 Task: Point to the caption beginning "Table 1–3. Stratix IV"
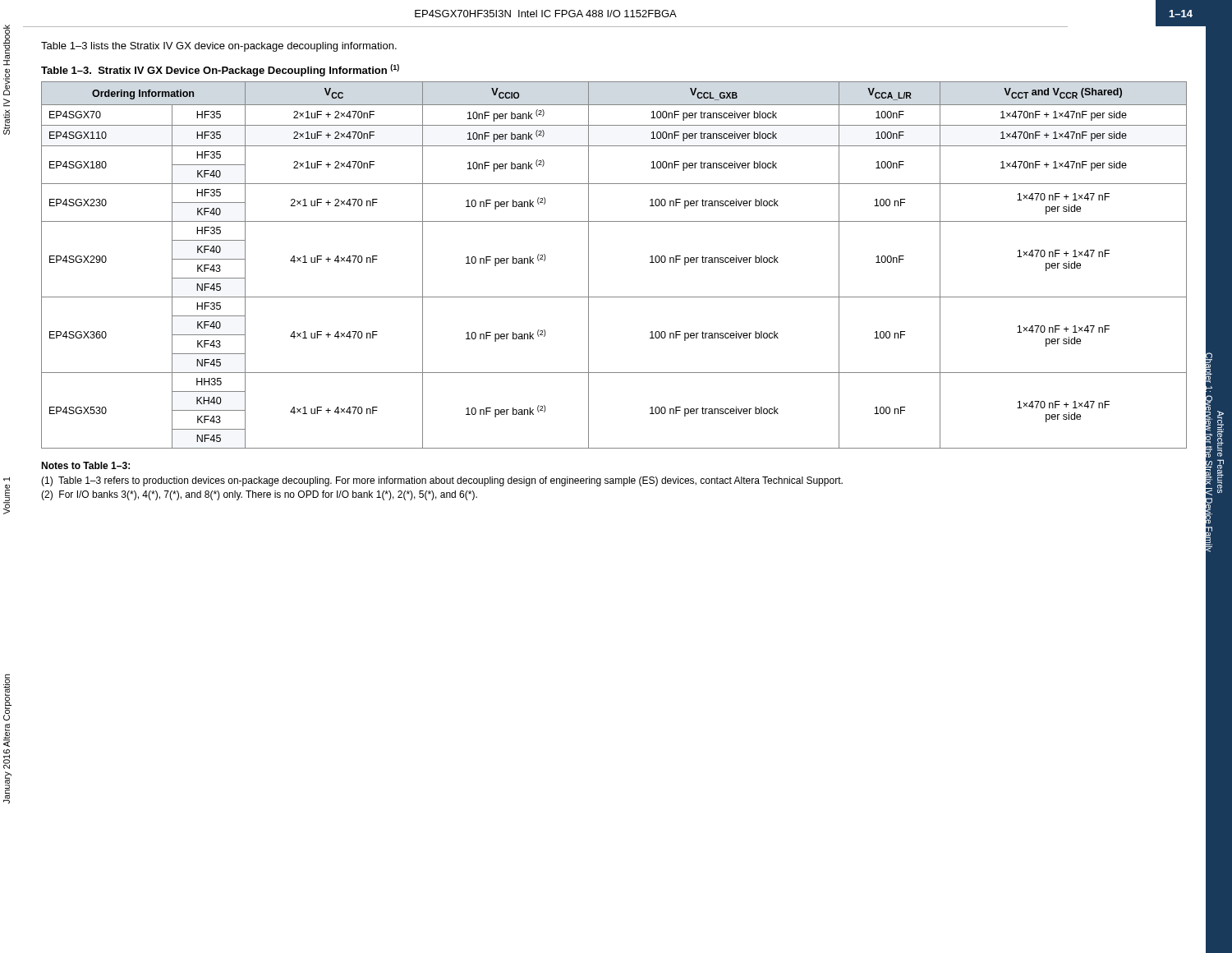pos(220,70)
